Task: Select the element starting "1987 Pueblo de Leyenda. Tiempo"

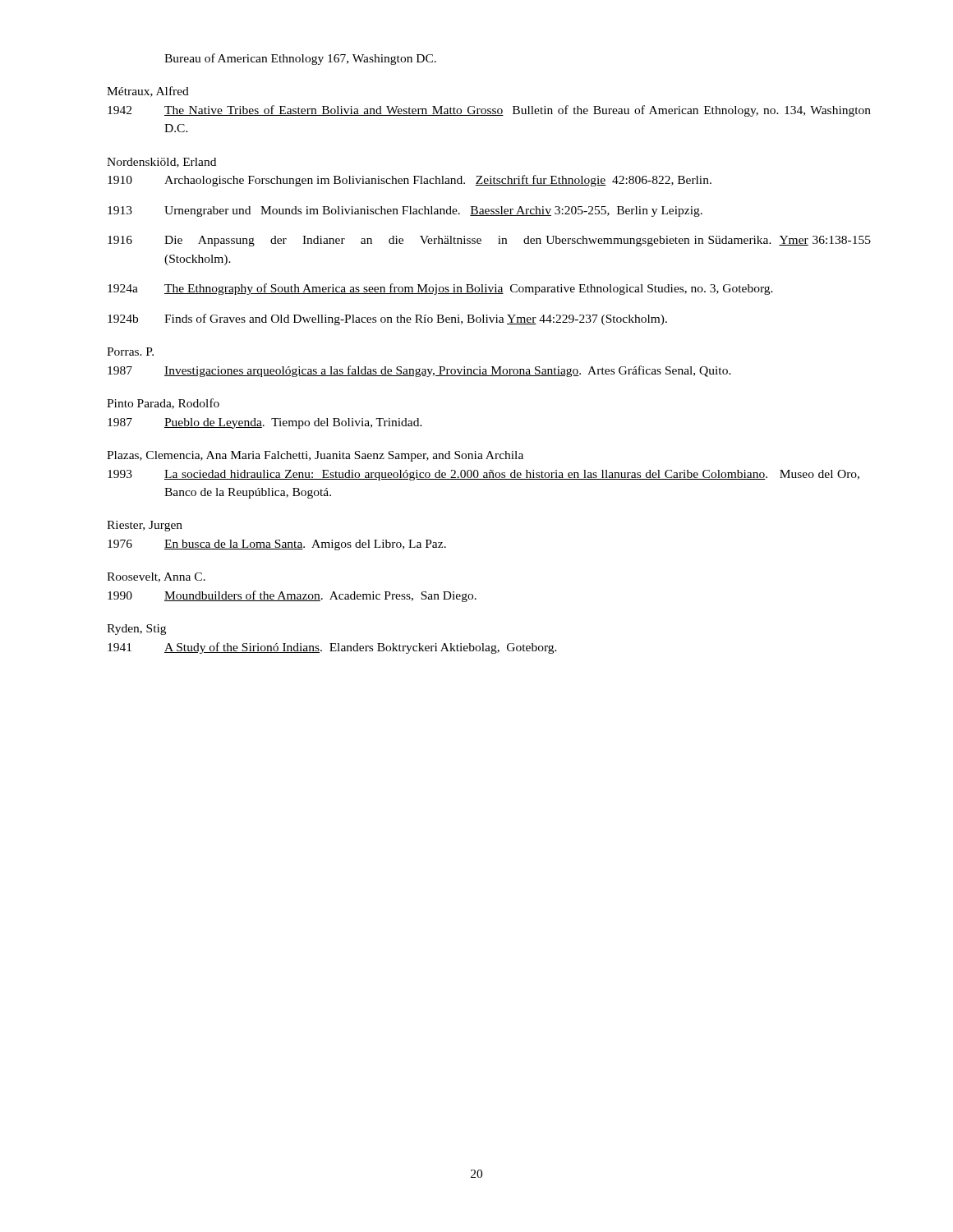Action: 265,423
